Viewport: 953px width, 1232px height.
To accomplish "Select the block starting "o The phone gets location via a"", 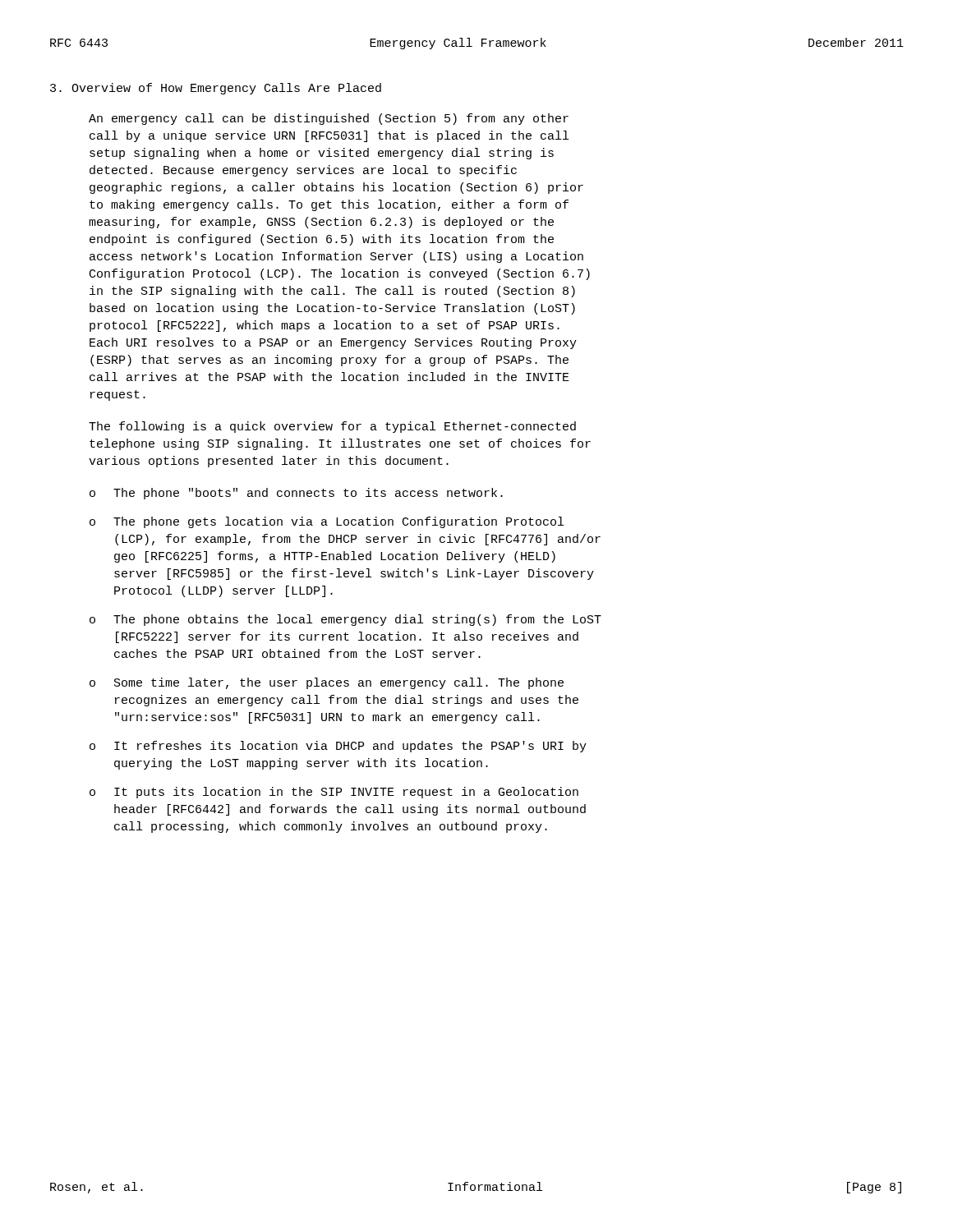I will point(496,557).
